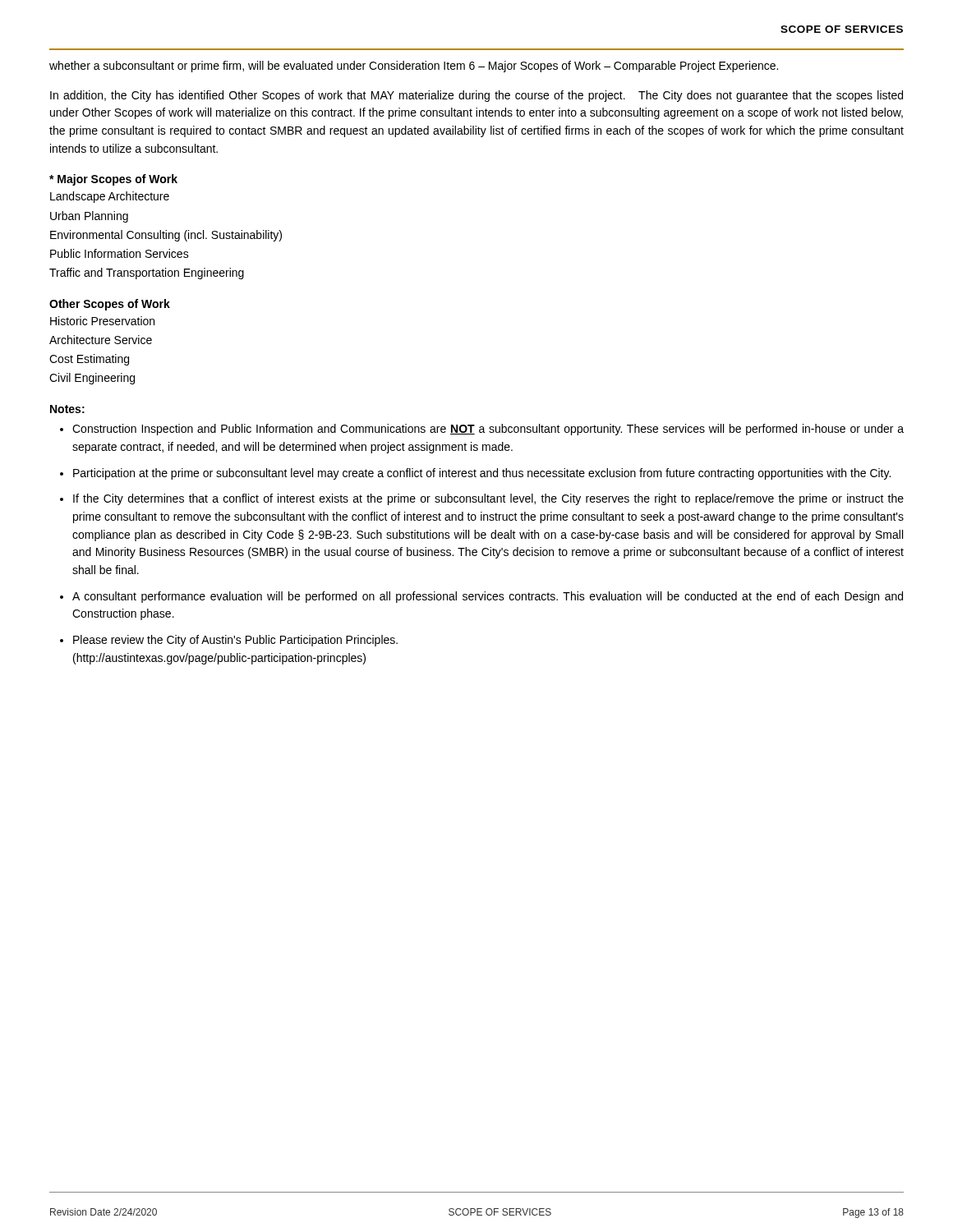953x1232 pixels.
Task: Select the region starting "Traffic and Transportation Engineering"
Action: (147, 273)
